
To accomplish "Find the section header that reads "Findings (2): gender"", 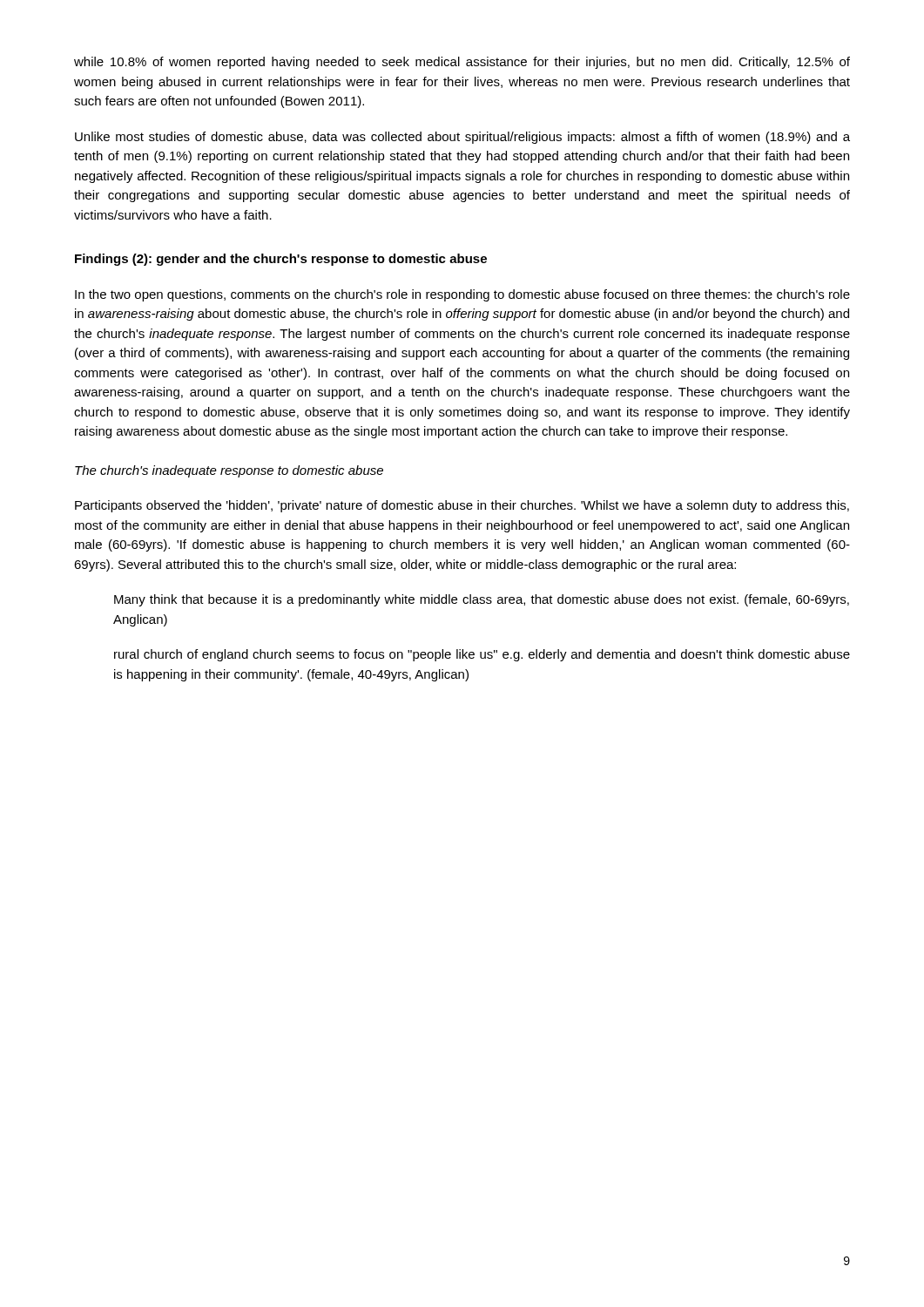I will click(x=281, y=258).
